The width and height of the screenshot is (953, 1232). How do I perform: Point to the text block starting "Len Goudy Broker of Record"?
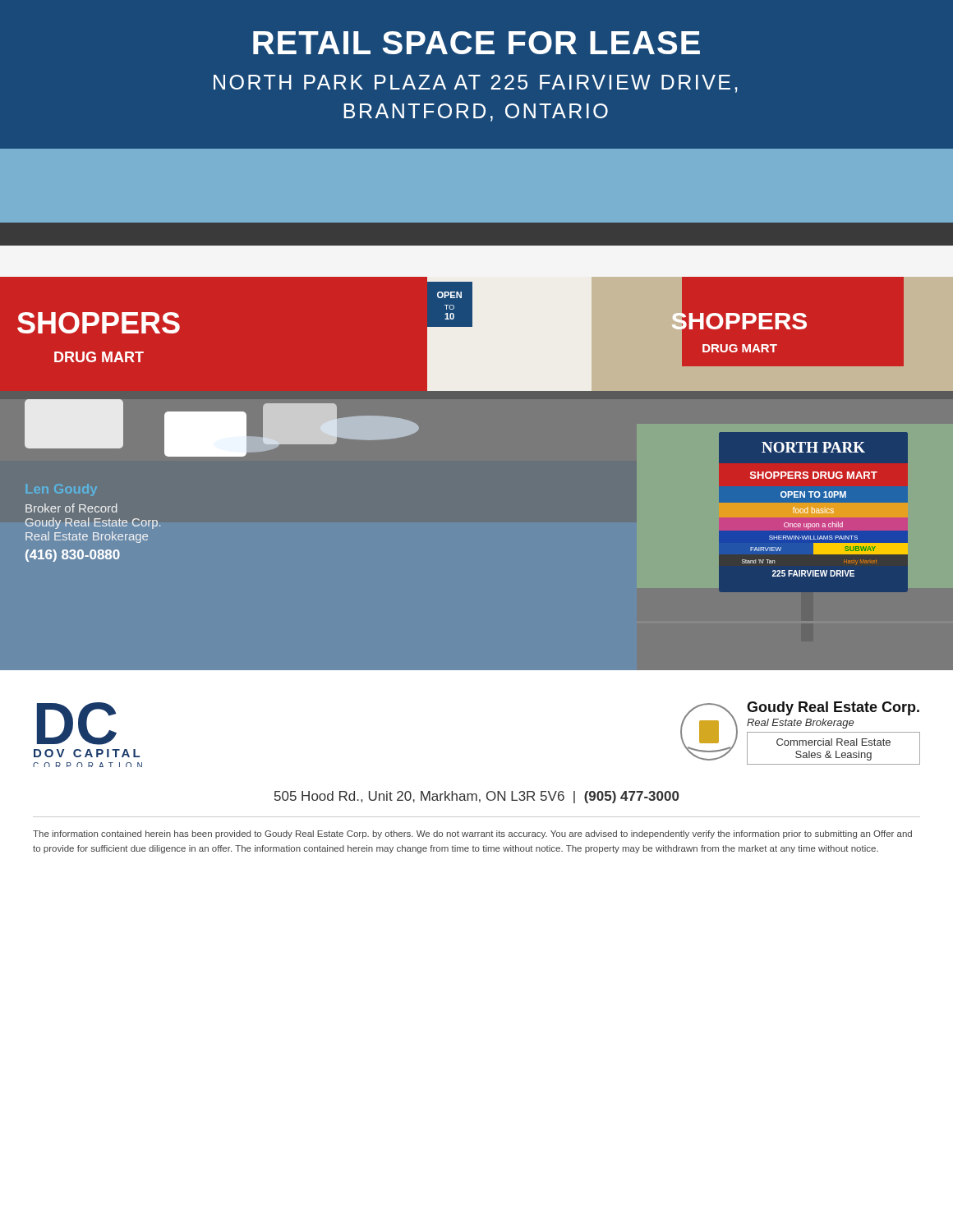click(x=93, y=522)
